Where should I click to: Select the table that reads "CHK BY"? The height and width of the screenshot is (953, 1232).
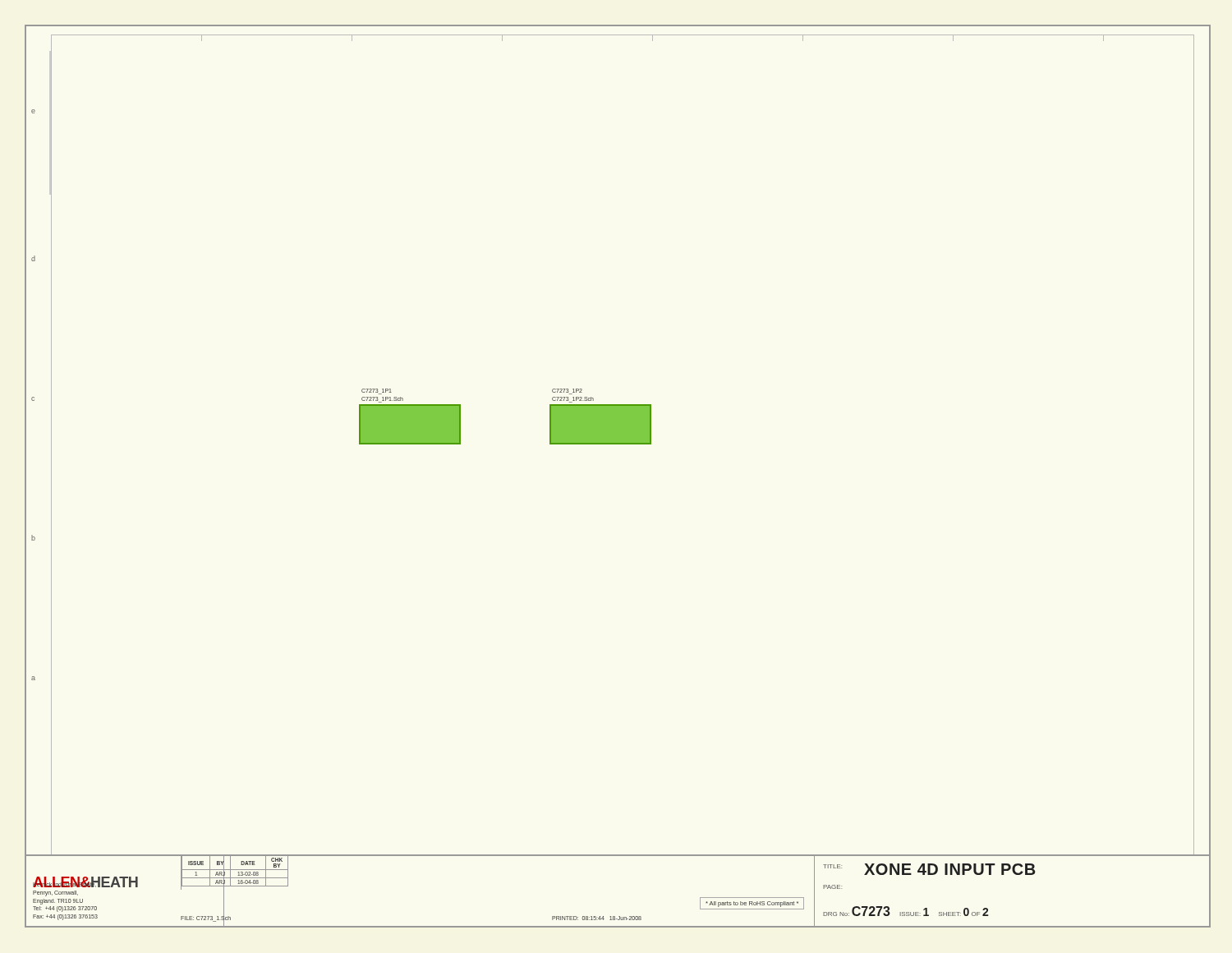[x=235, y=872]
